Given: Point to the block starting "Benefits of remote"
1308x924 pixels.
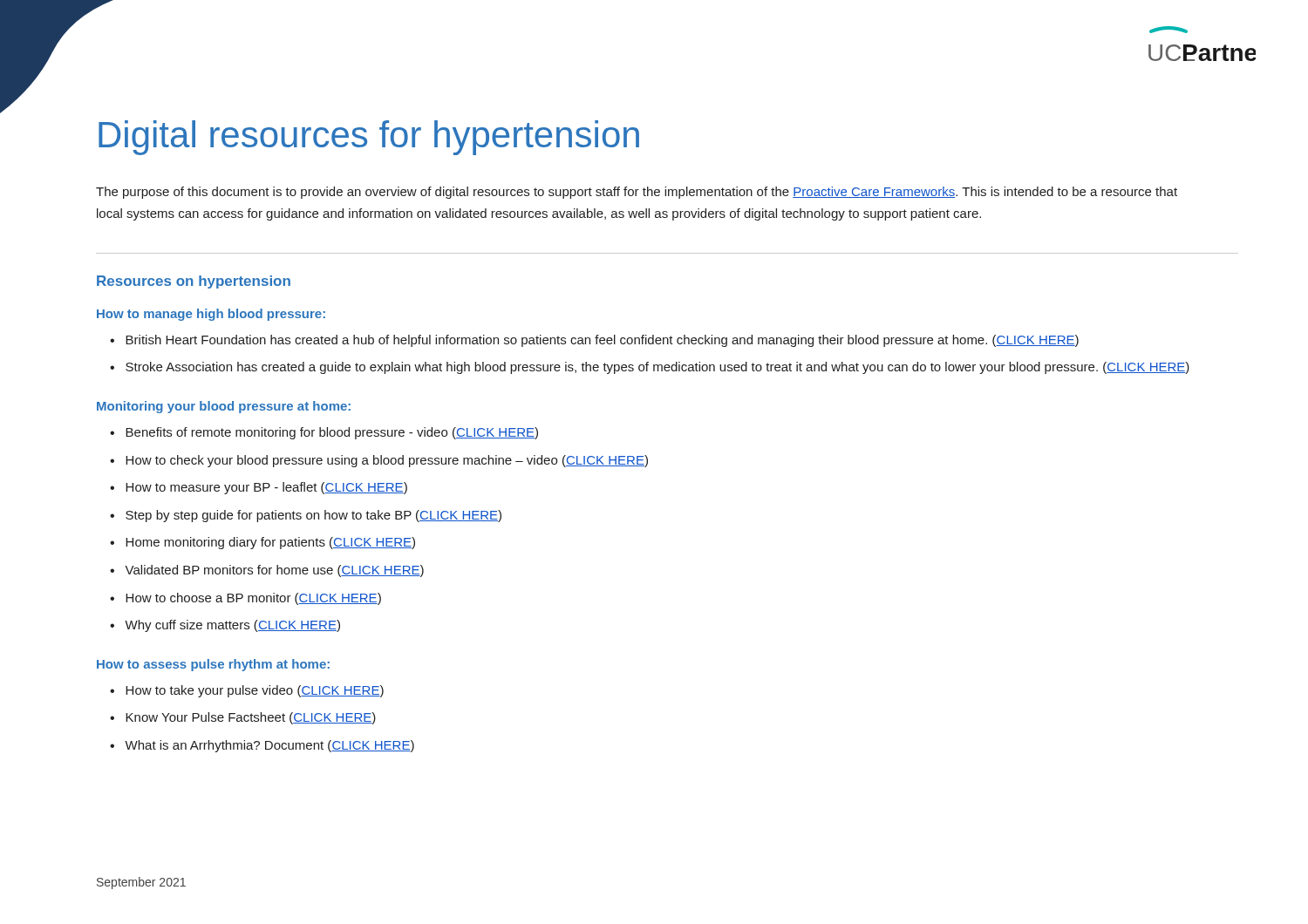Looking at the screenshot, I should [x=332, y=432].
